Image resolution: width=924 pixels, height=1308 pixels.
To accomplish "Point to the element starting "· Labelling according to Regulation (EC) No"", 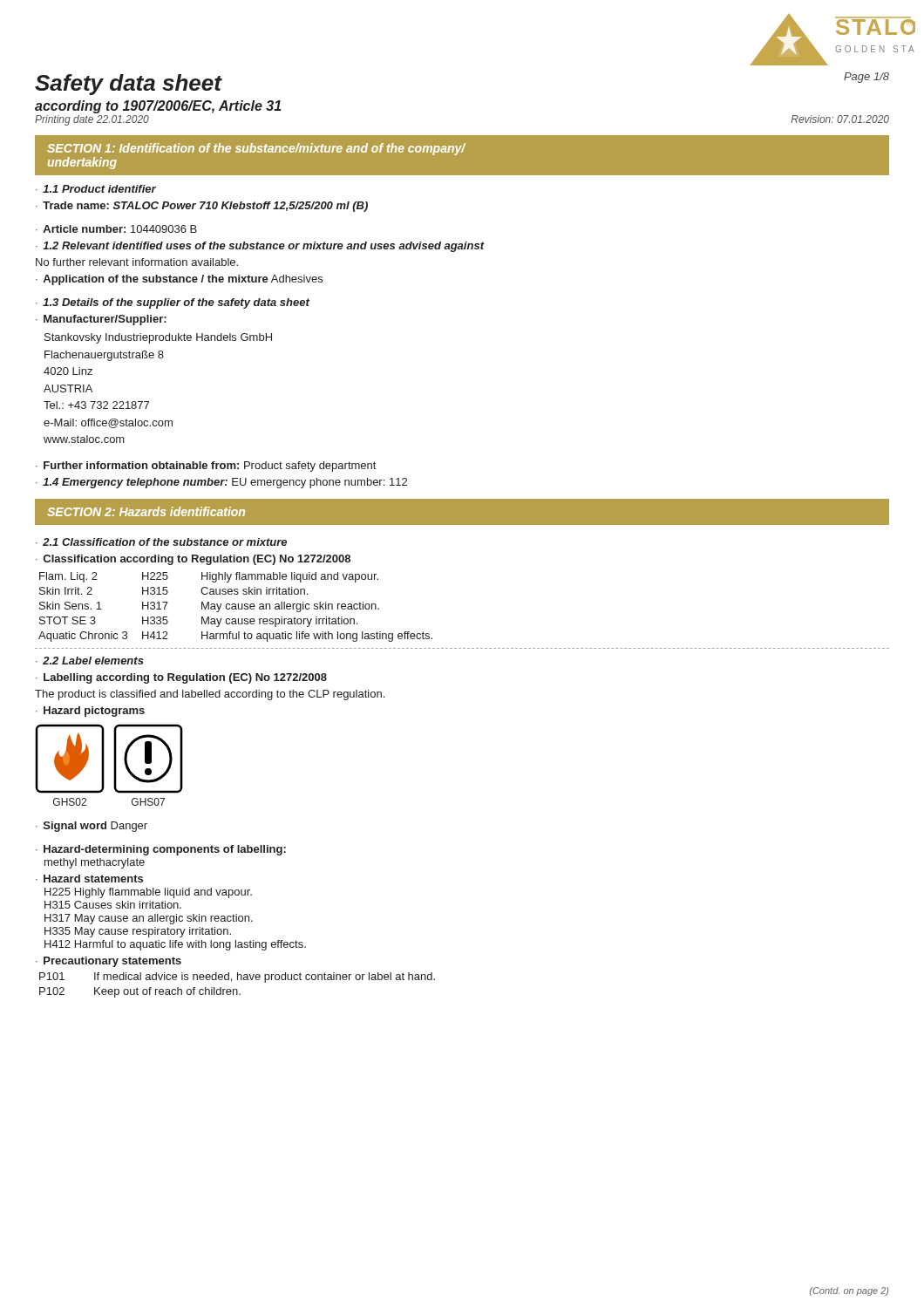I will click(x=181, y=677).
